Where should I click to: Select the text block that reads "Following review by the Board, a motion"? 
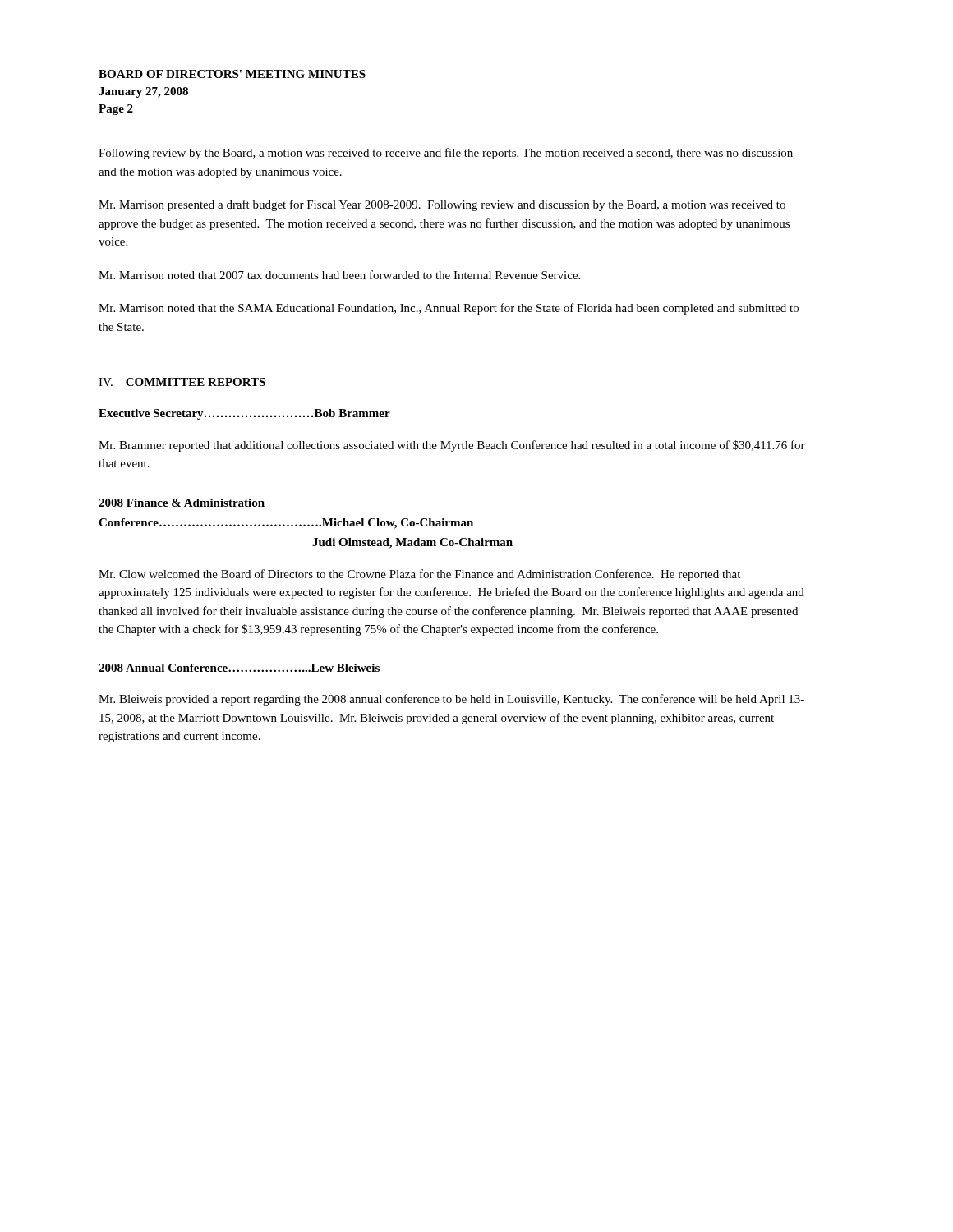point(446,162)
